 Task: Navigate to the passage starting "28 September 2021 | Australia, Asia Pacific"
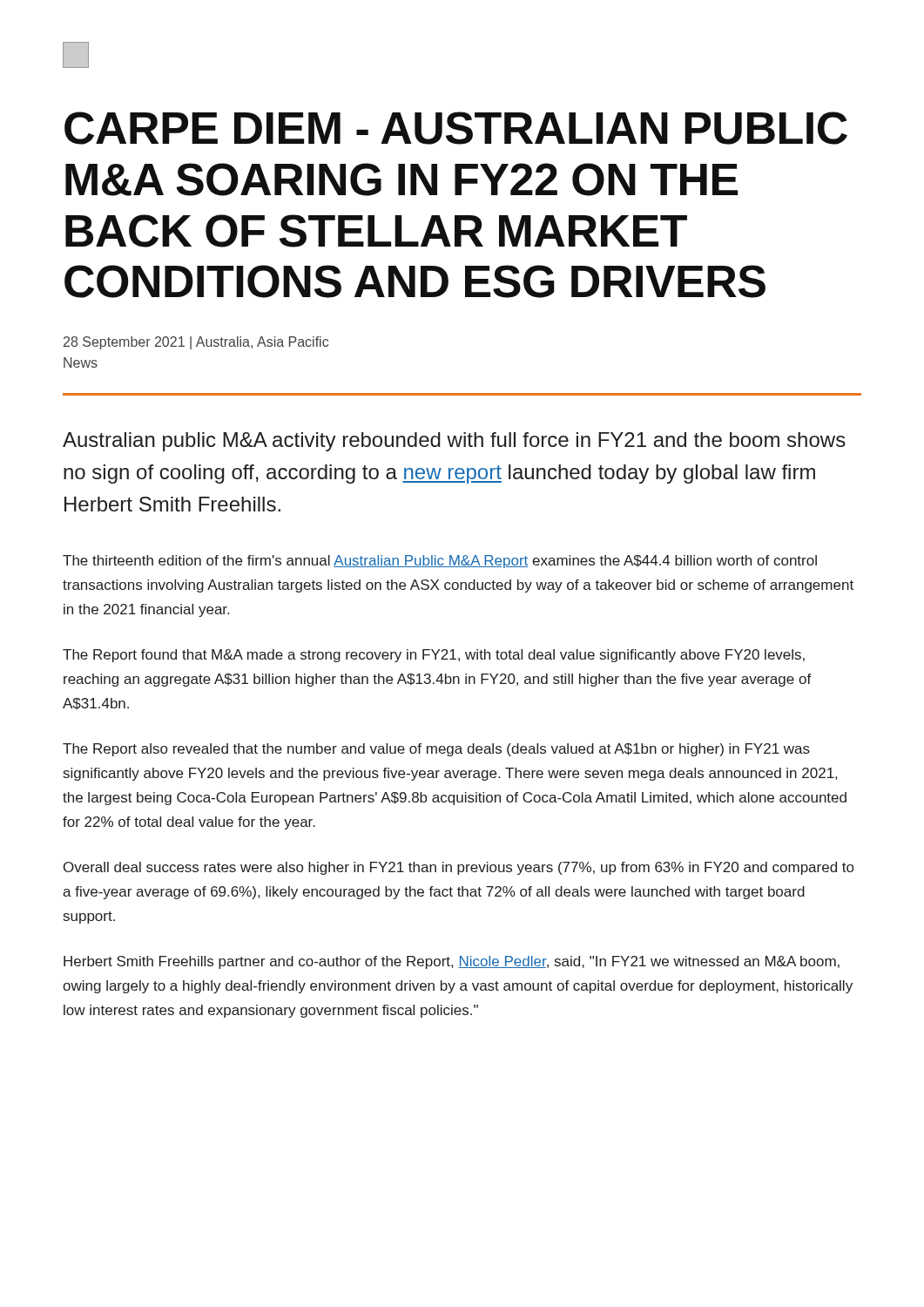196,352
